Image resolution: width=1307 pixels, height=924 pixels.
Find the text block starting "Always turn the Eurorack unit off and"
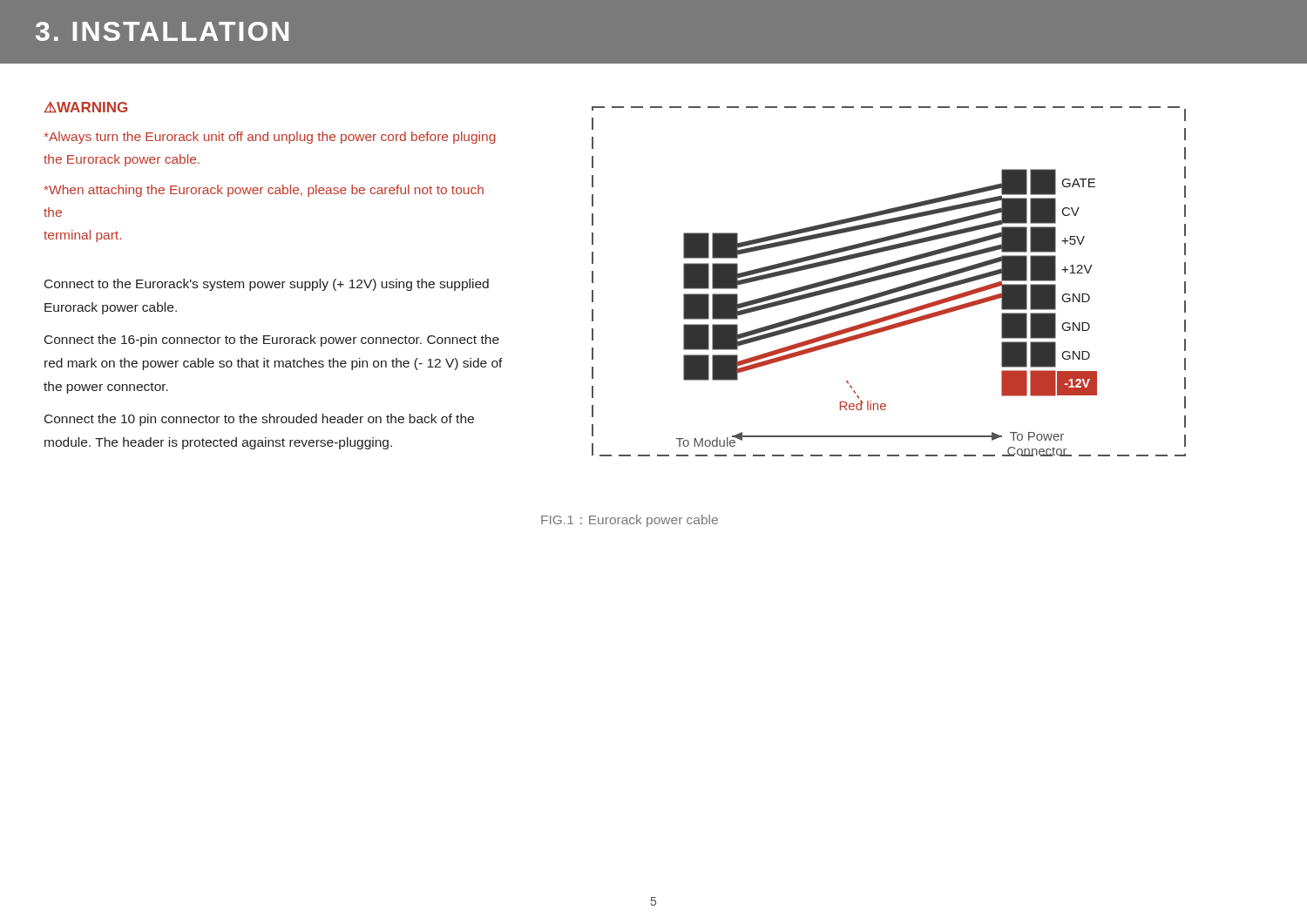274,186
